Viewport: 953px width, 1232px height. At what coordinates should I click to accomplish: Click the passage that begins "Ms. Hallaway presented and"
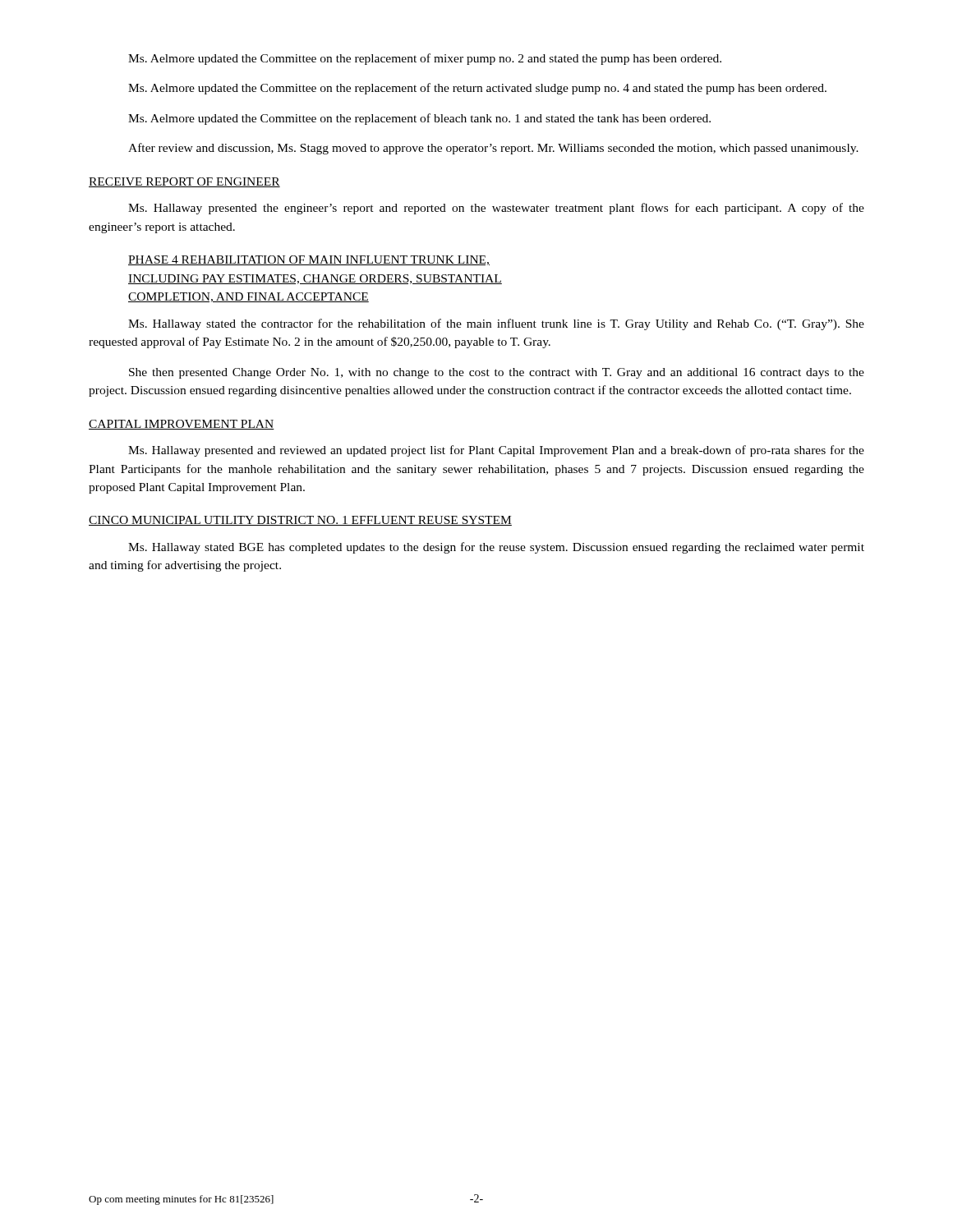[x=476, y=468]
